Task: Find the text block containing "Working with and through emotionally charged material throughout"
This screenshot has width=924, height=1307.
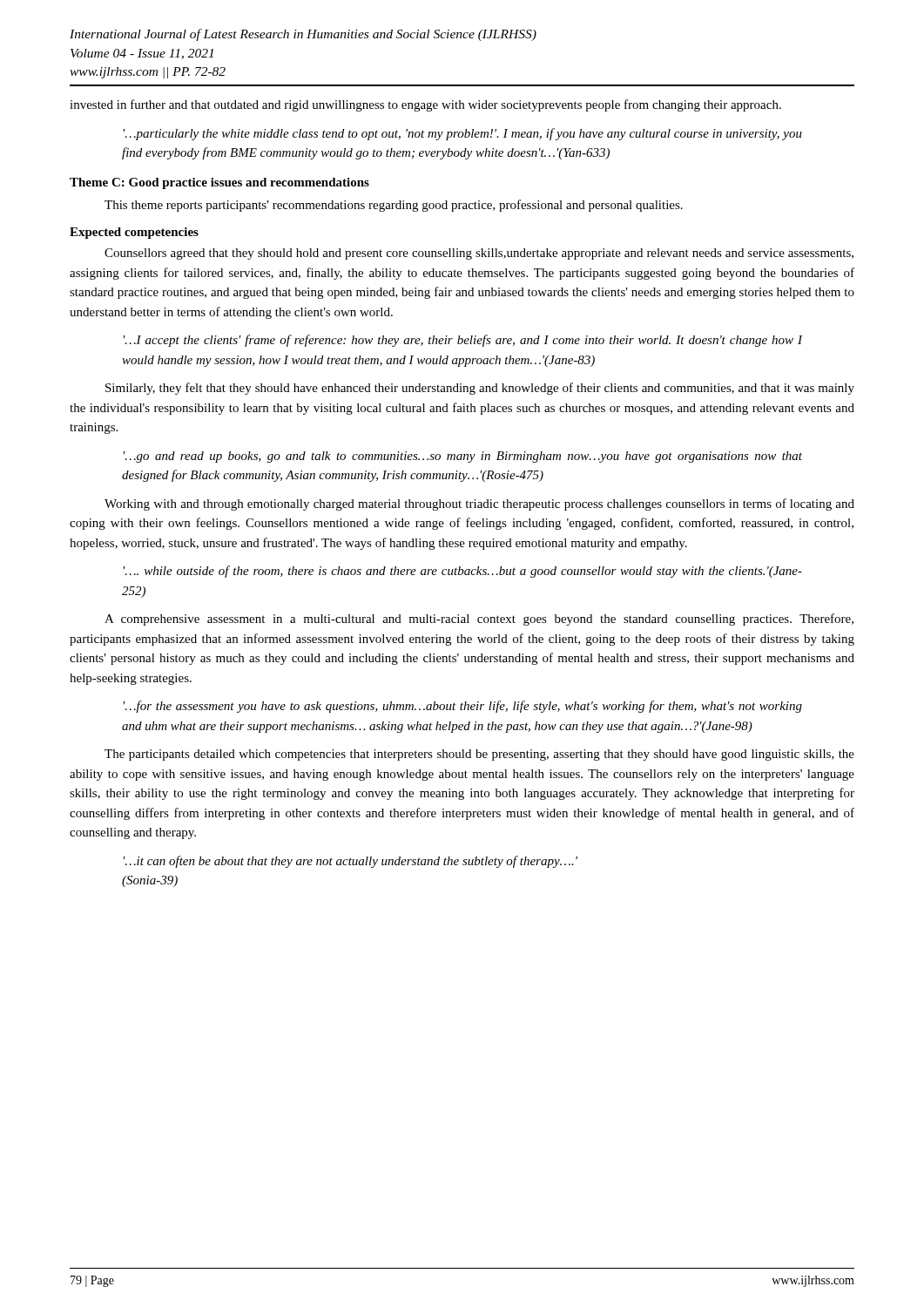Action: click(x=462, y=523)
